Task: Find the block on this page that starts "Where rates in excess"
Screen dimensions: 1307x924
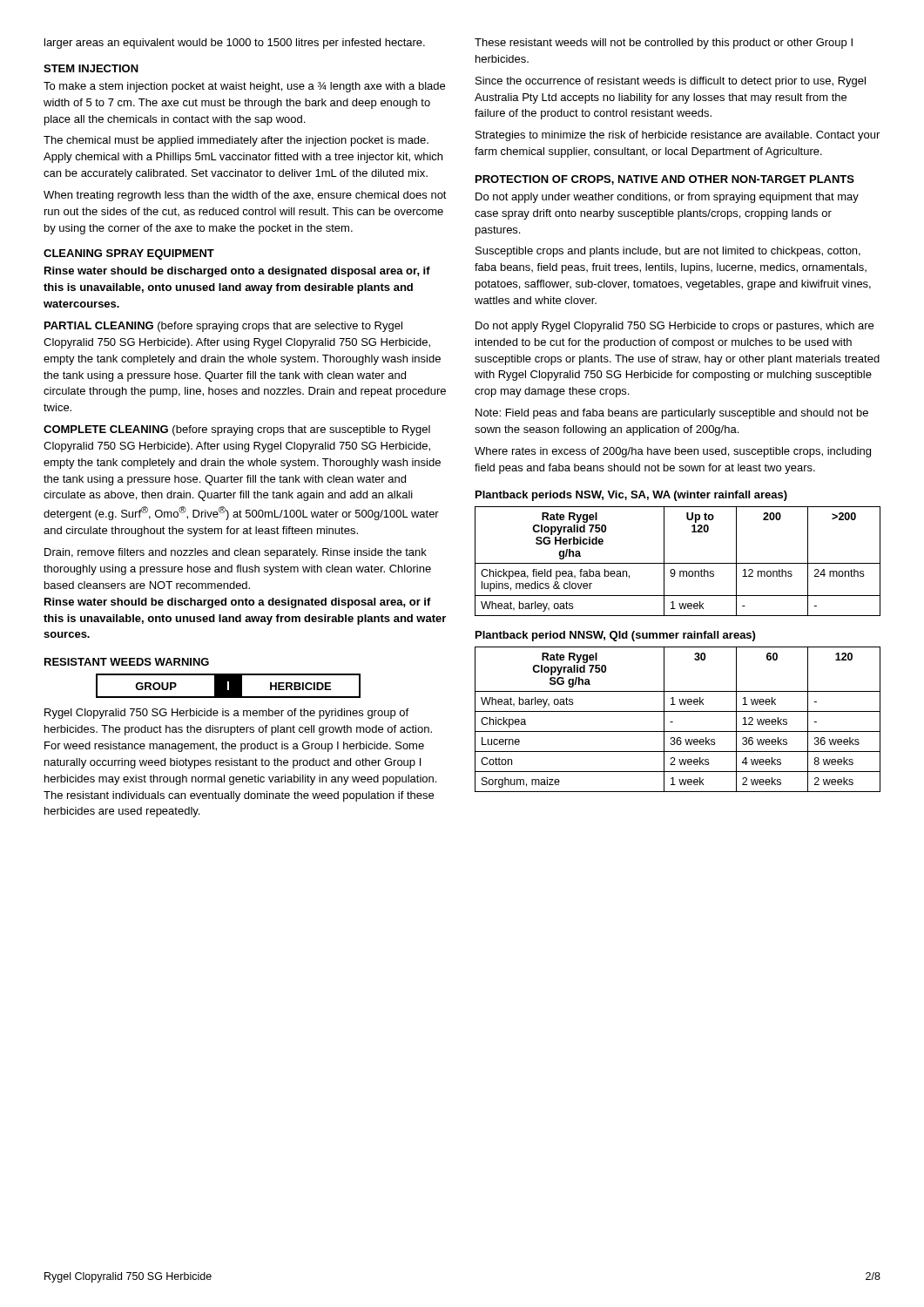Action: click(673, 459)
